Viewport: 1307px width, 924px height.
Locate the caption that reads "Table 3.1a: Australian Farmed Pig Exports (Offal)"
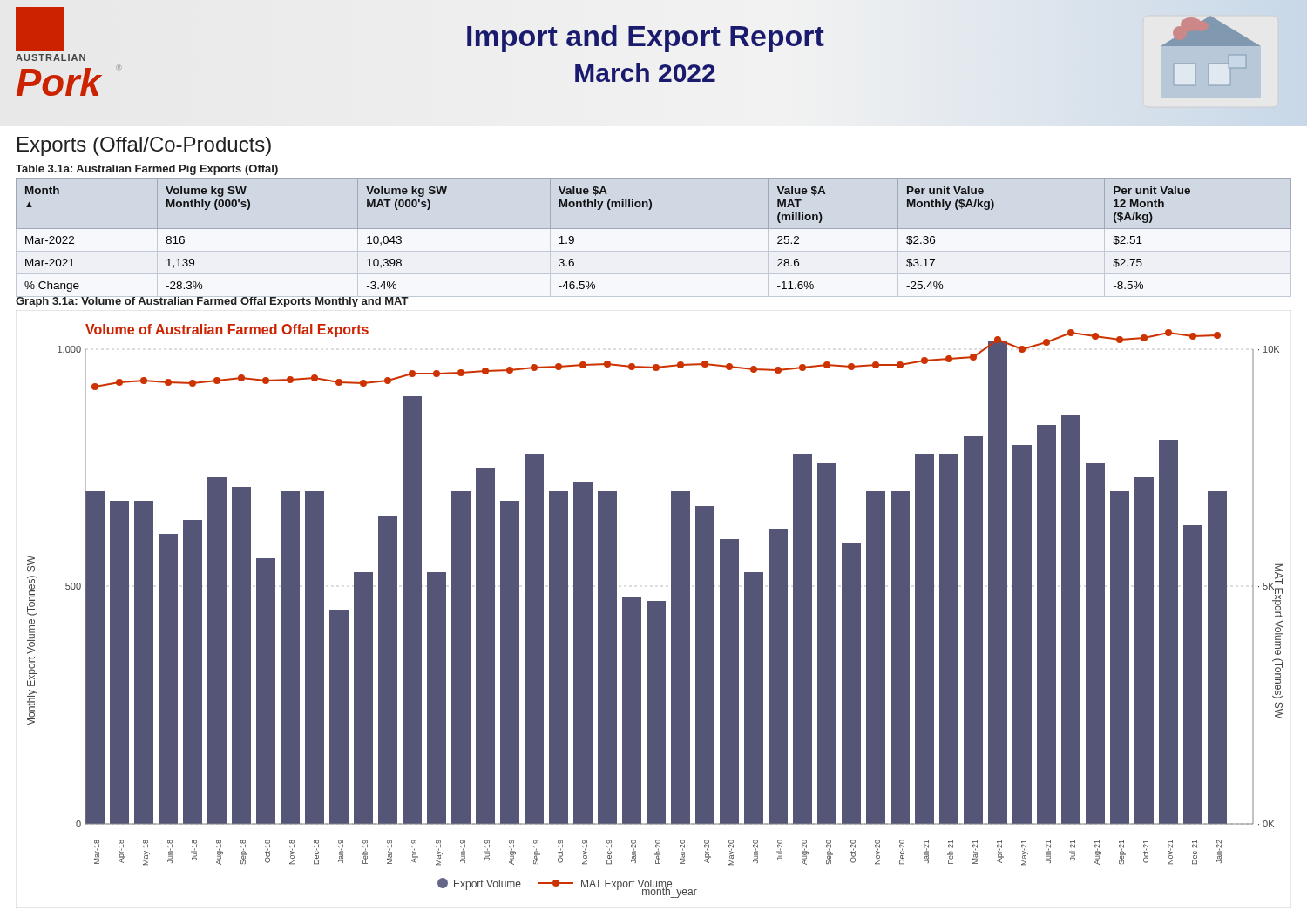coord(147,168)
